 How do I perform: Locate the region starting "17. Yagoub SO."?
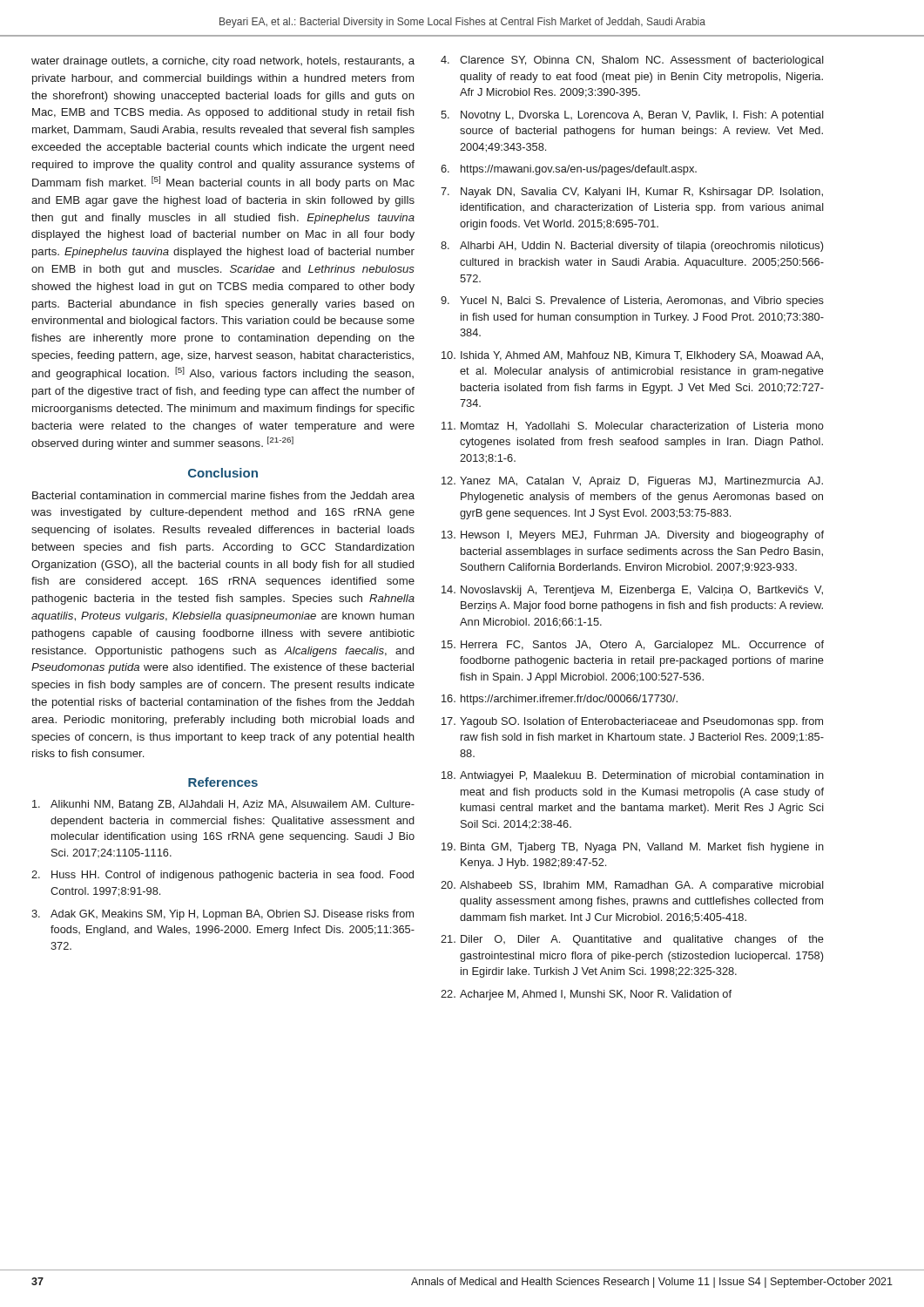coord(632,738)
